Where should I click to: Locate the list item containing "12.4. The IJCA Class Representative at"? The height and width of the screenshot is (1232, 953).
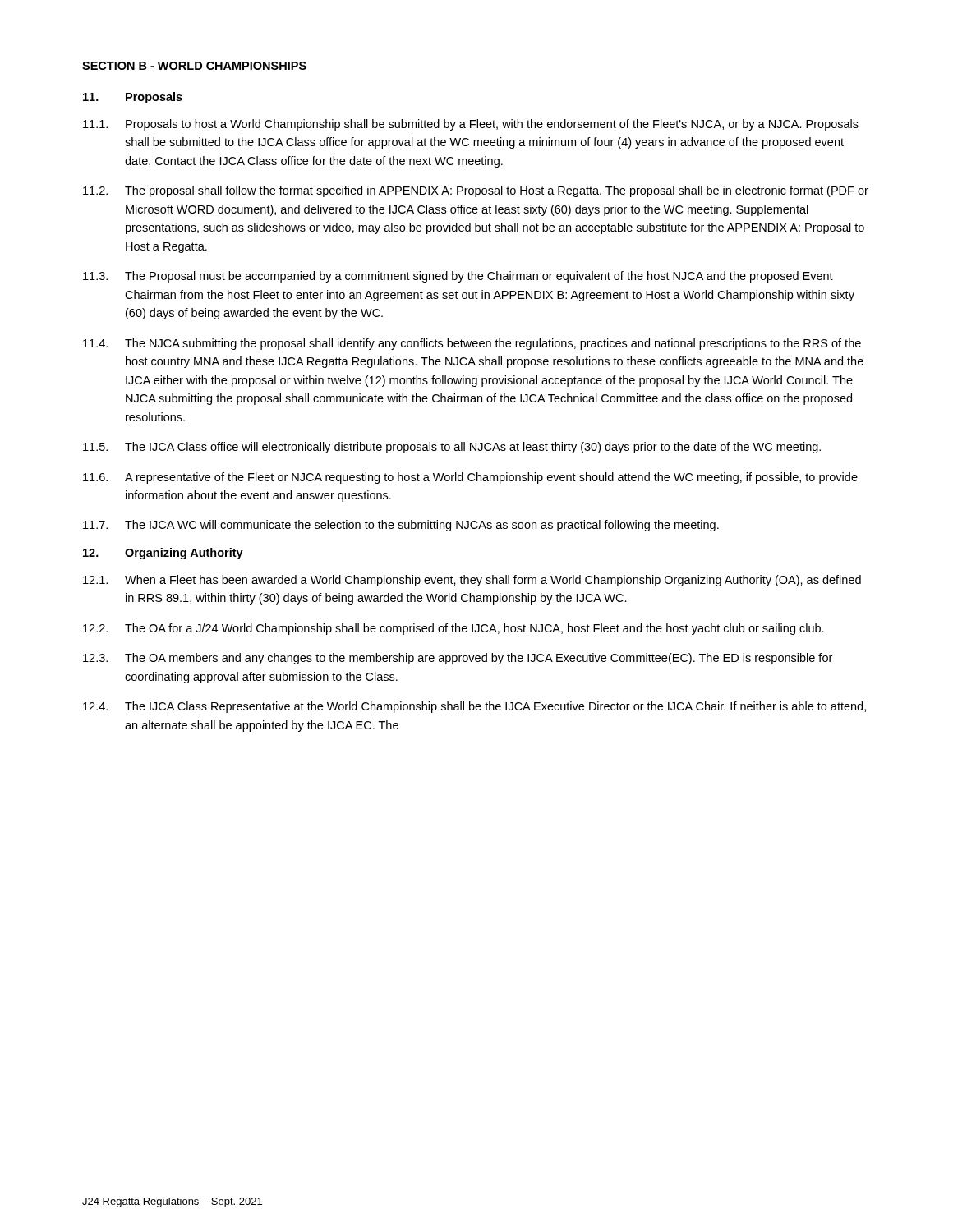(476, 716)
